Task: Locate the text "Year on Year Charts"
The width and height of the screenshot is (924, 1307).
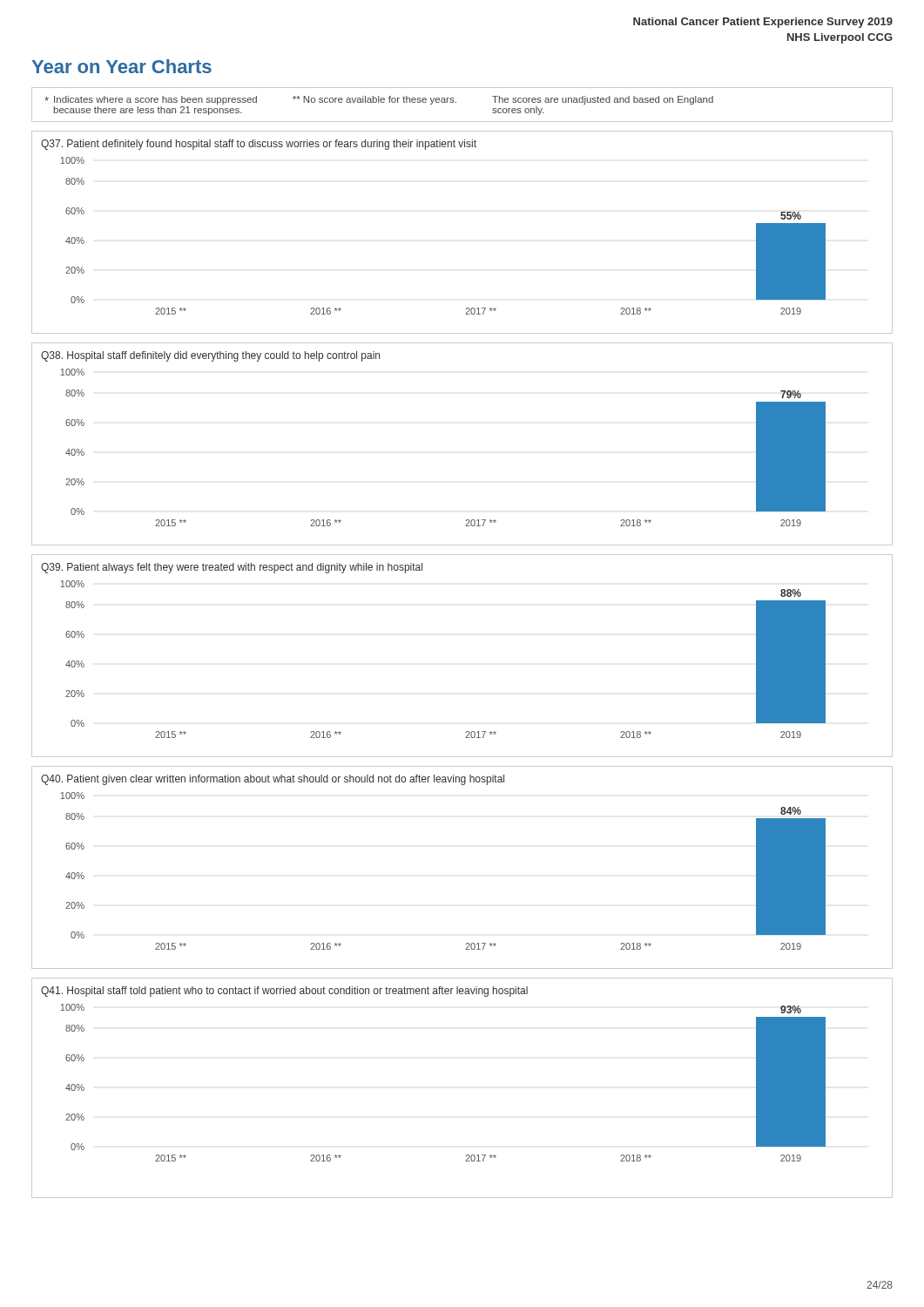Action: tap(122, 67)
